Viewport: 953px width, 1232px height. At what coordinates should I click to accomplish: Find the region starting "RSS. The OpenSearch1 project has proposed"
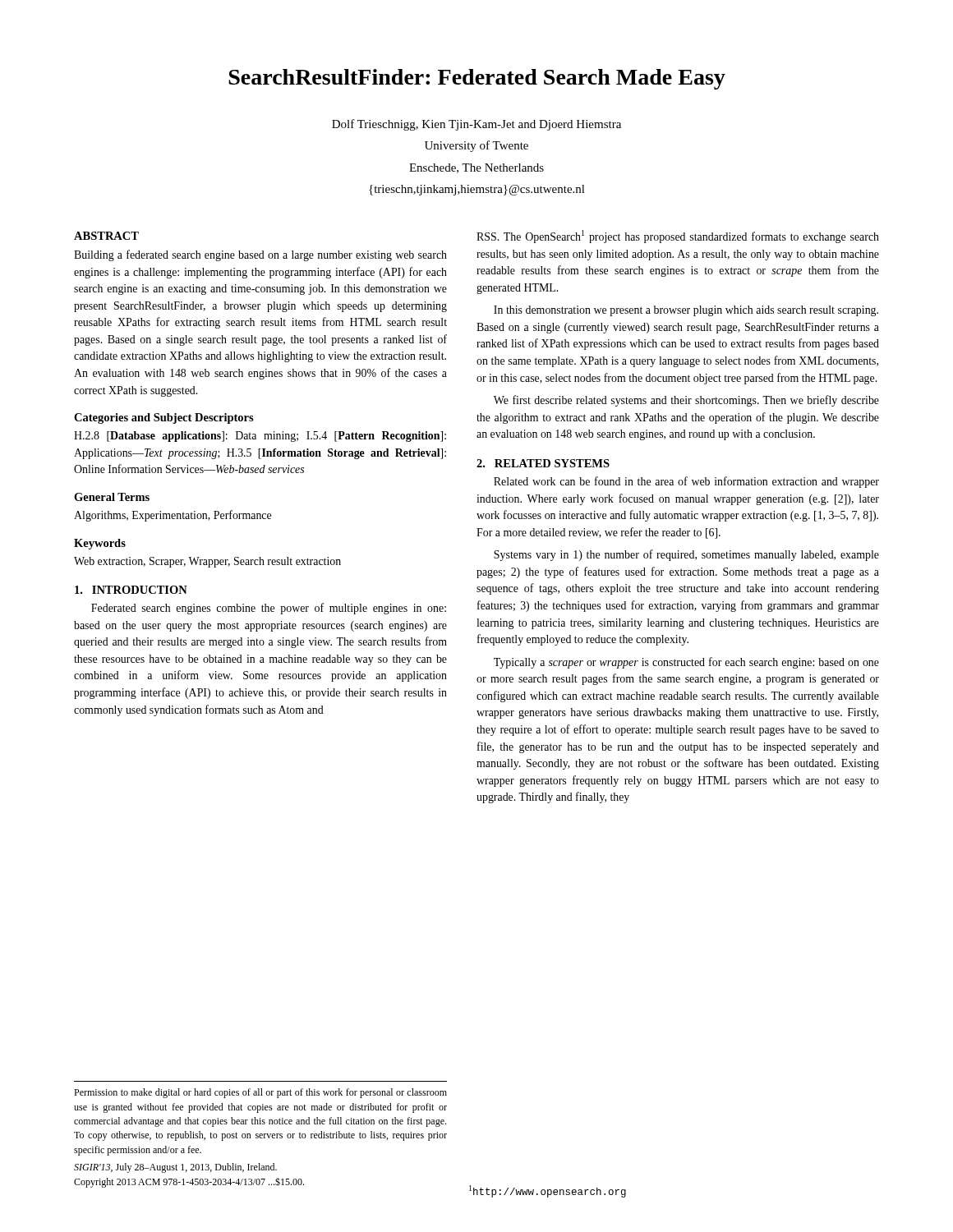pyautogui.click(x=678, y=336)
